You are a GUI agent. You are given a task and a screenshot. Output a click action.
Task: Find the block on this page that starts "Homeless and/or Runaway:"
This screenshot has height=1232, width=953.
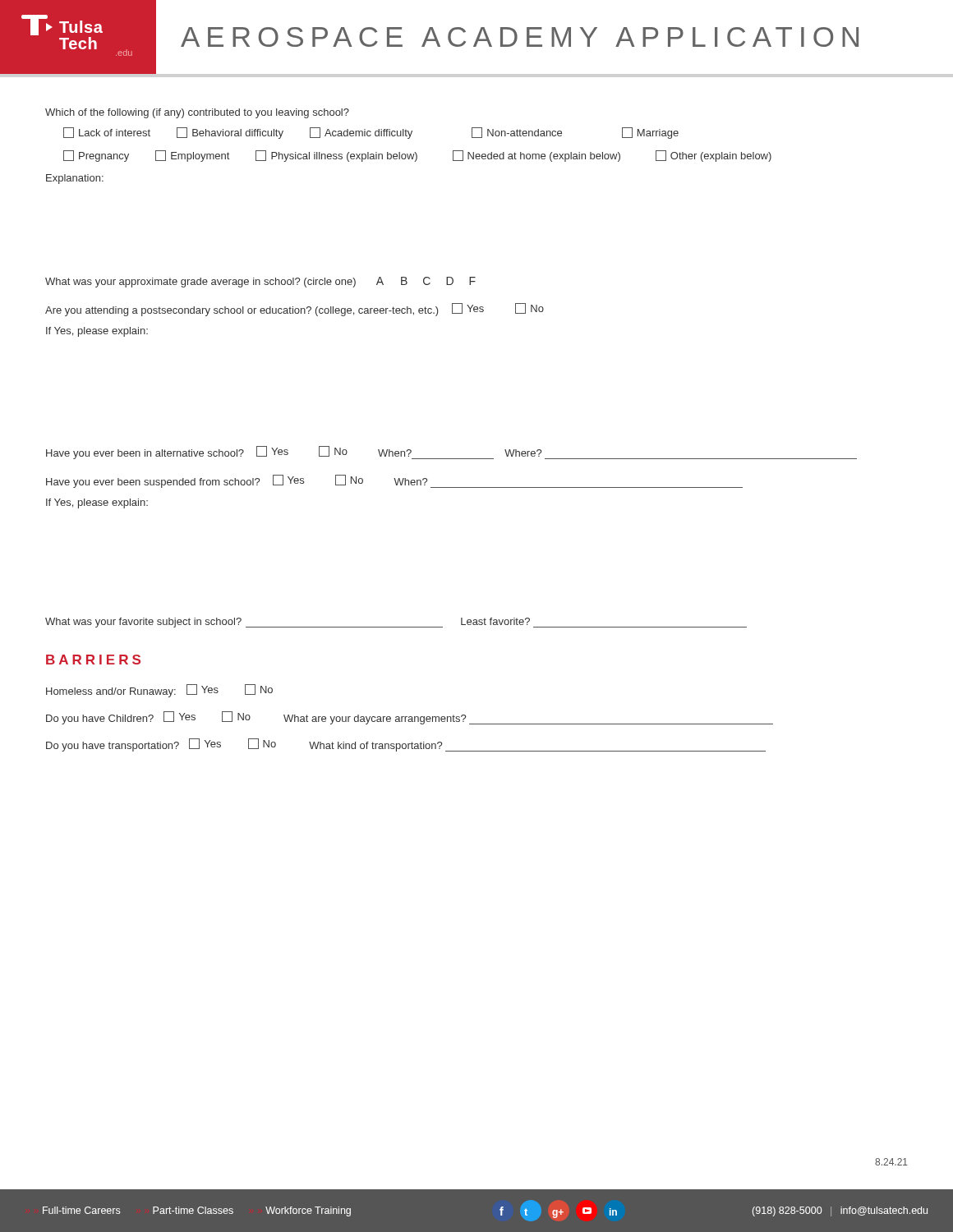[x=159, y=689]
